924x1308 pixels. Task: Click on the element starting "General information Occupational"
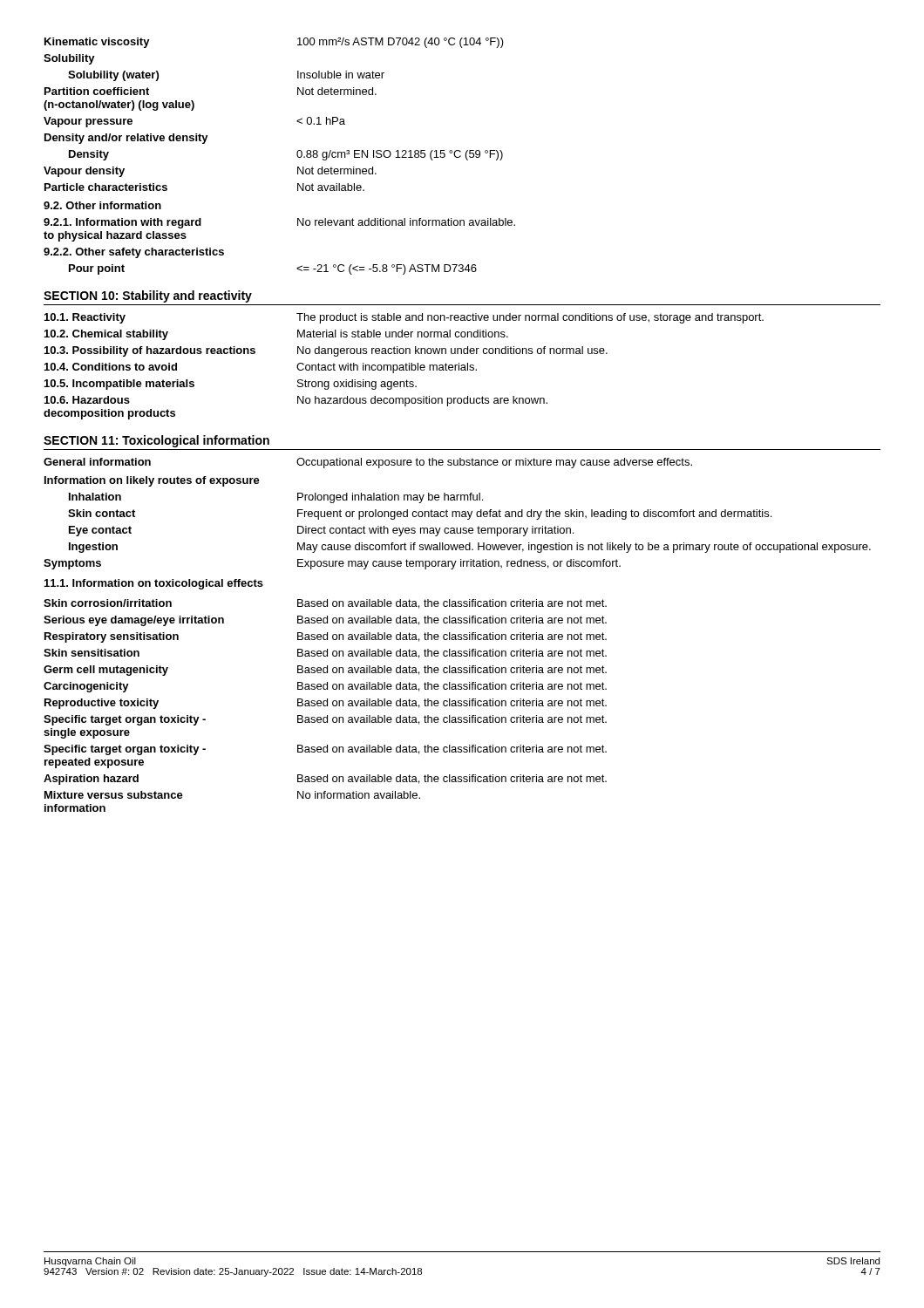(462, 462)
